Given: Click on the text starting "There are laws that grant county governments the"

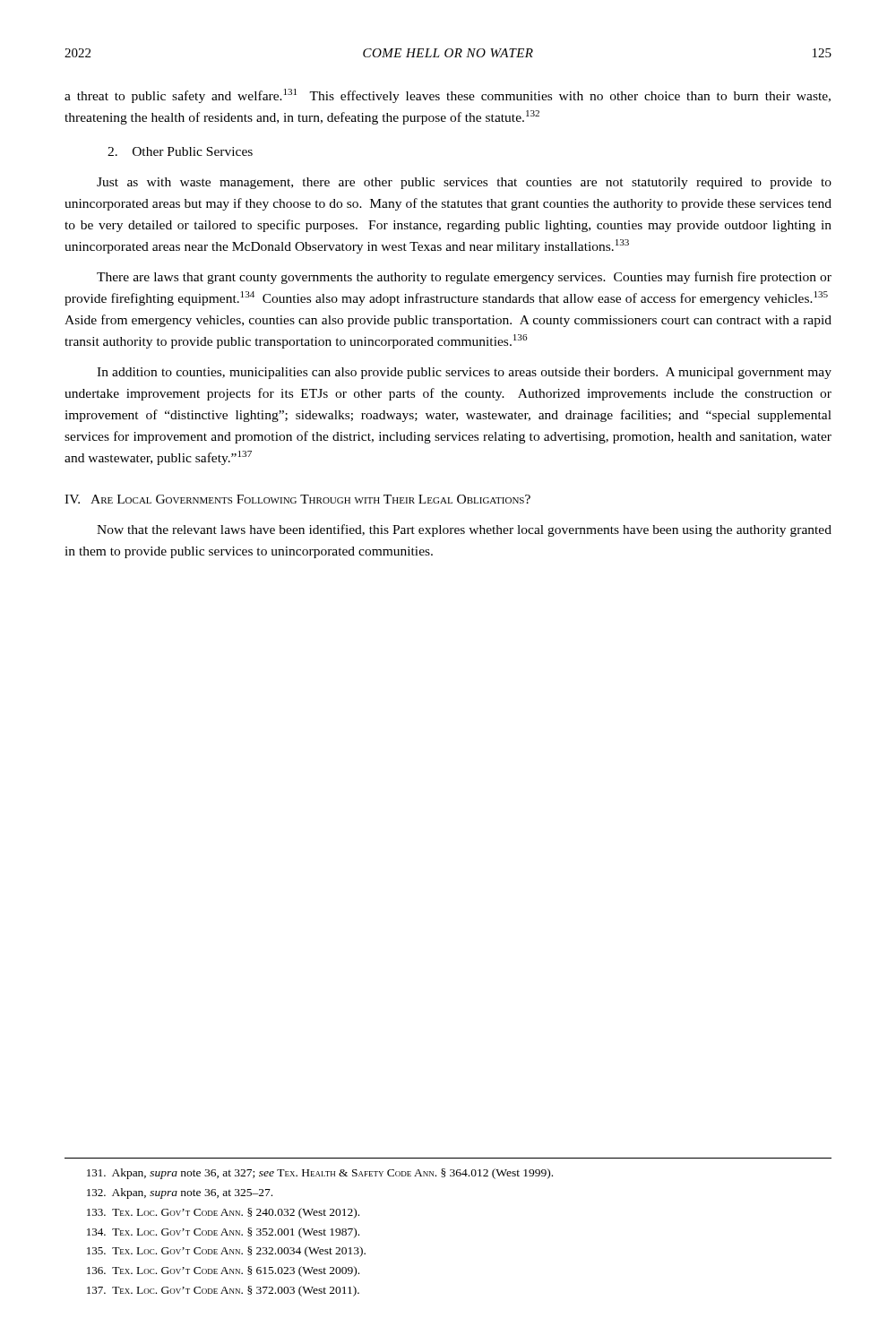Looking at the screenshot, I should pyautogui.click(x=448, y=309).
